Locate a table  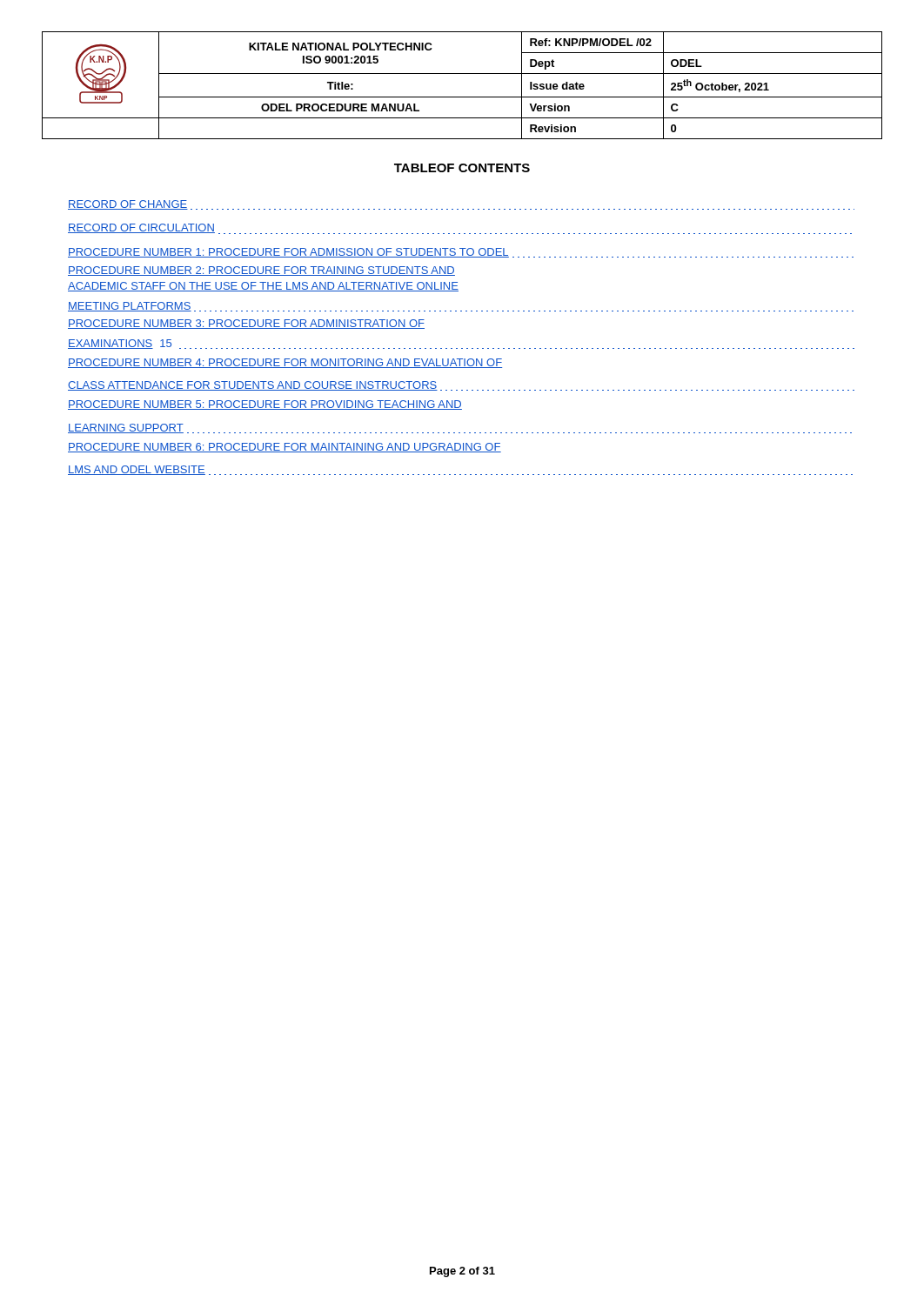462,85
